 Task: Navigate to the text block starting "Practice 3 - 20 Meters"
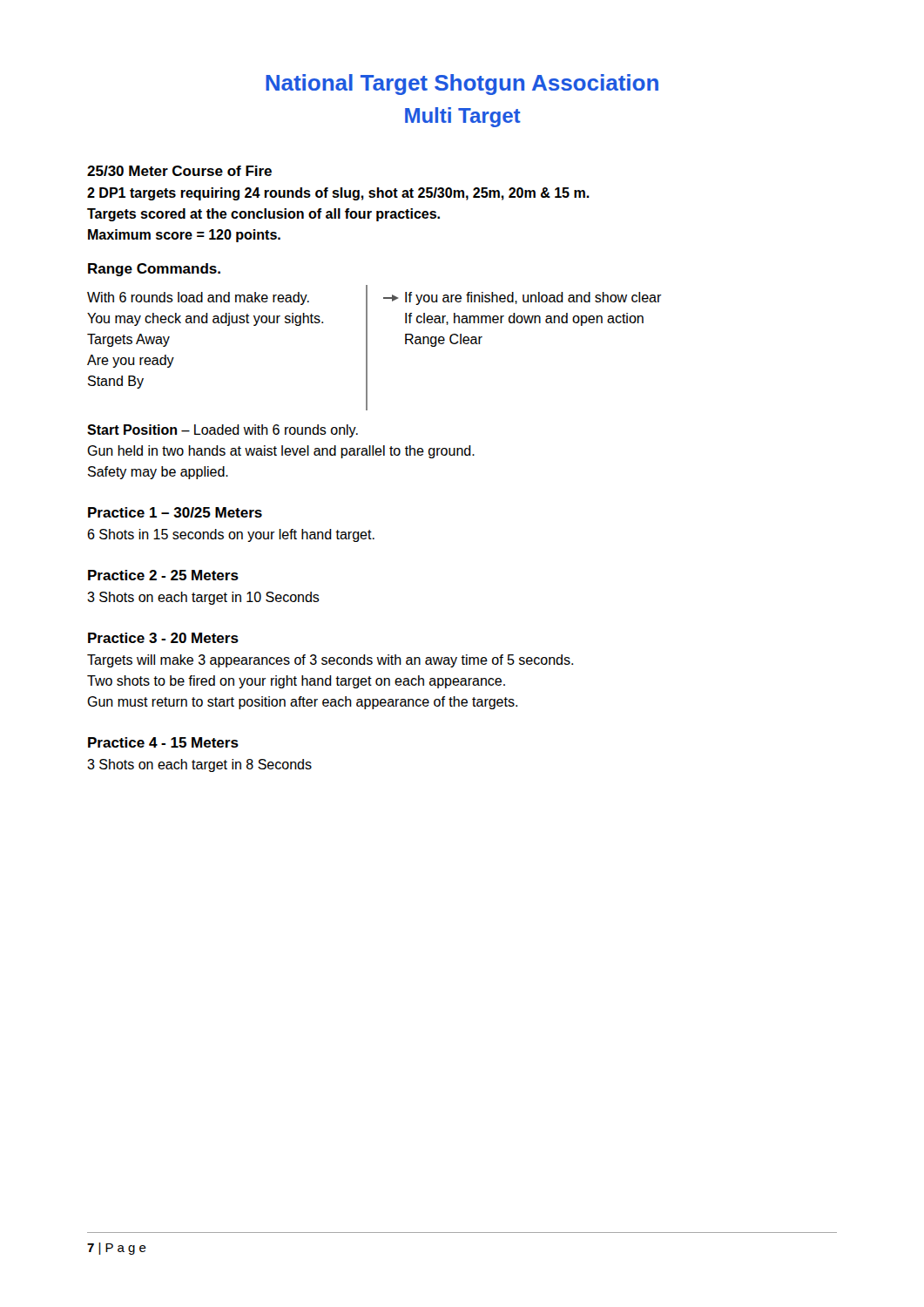coord(163,638)
